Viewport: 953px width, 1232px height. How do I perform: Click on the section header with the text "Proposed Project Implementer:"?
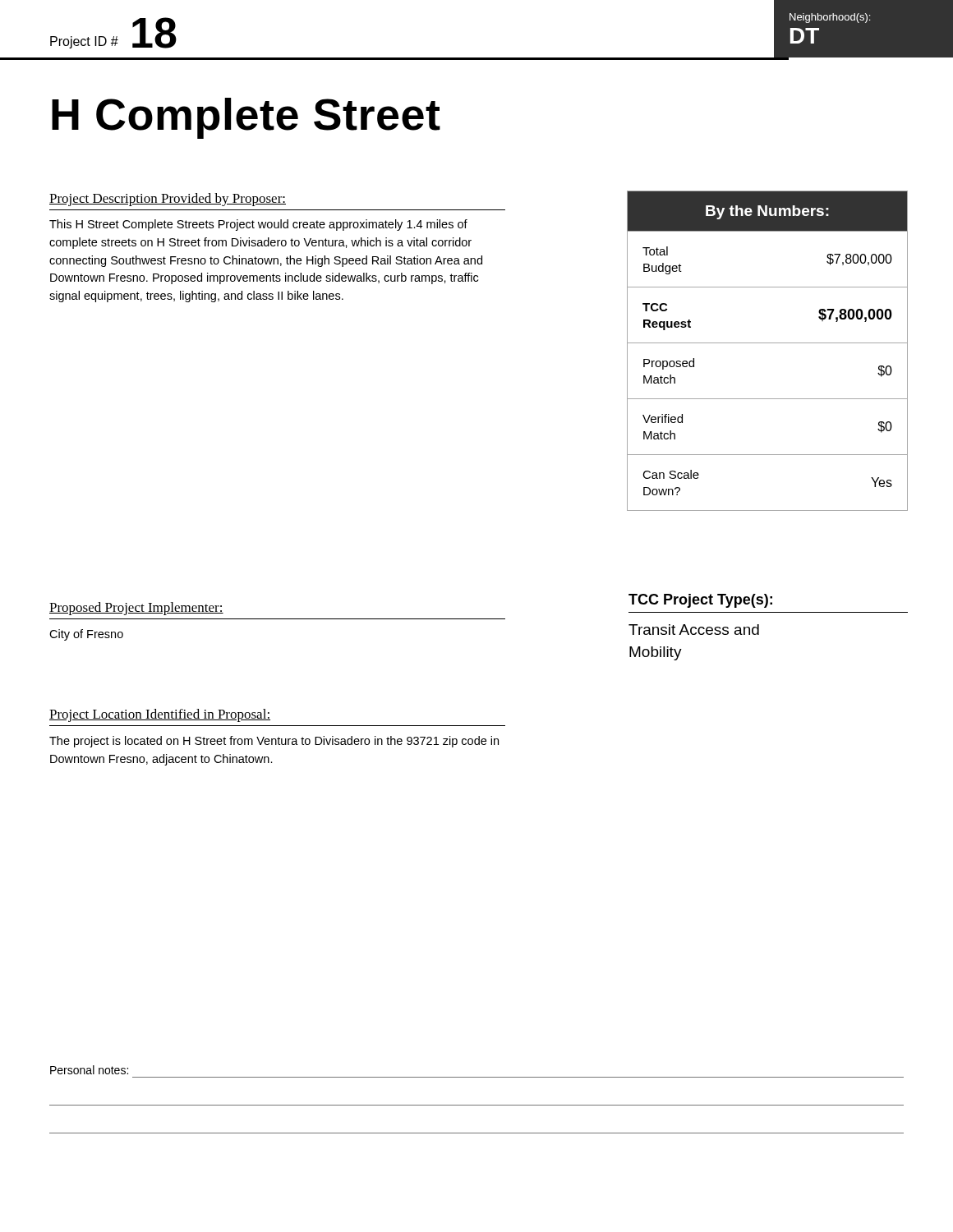click(x=136, y=607)
